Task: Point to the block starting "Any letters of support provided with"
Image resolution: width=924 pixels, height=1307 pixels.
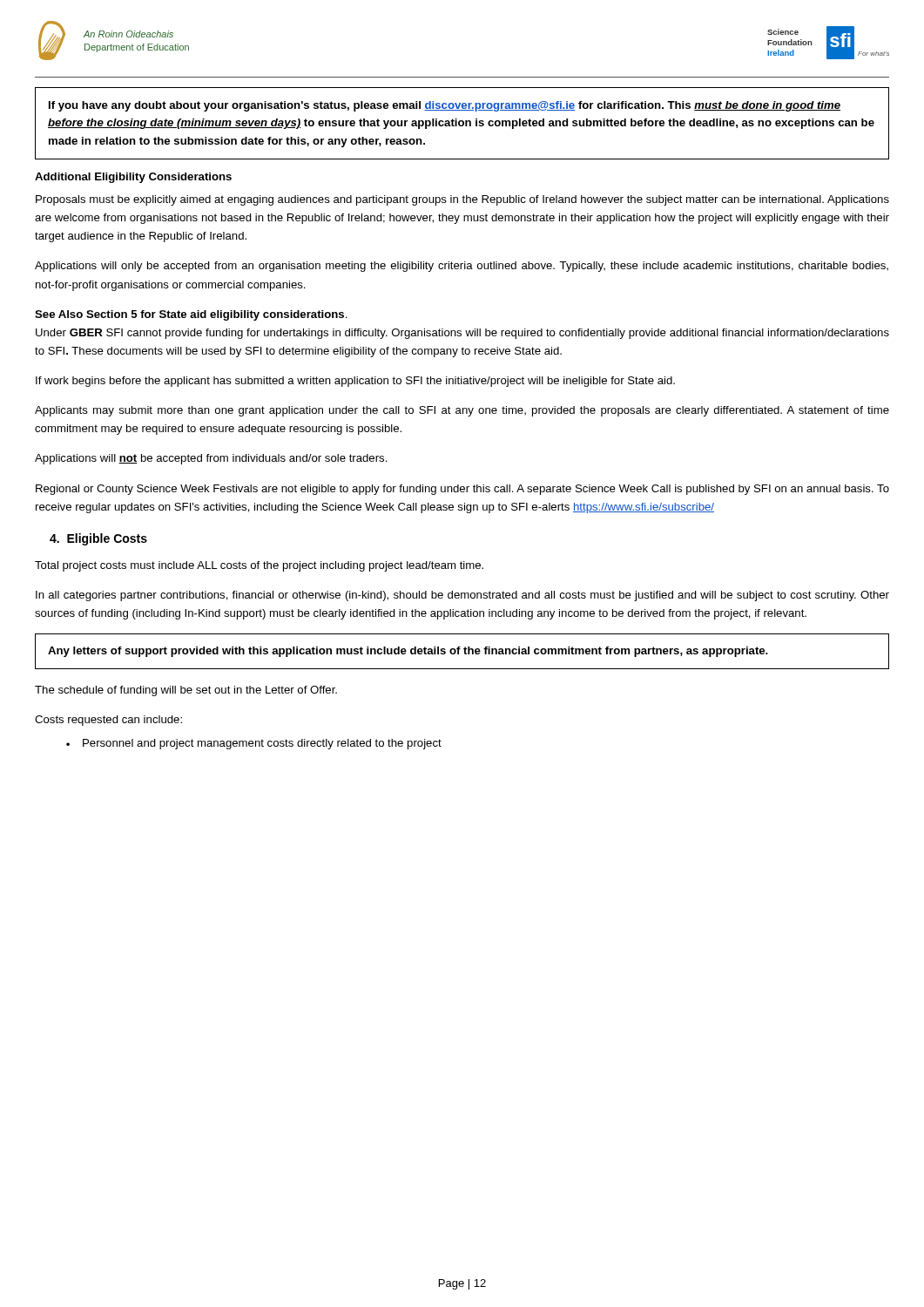Action: coord(408,651)
